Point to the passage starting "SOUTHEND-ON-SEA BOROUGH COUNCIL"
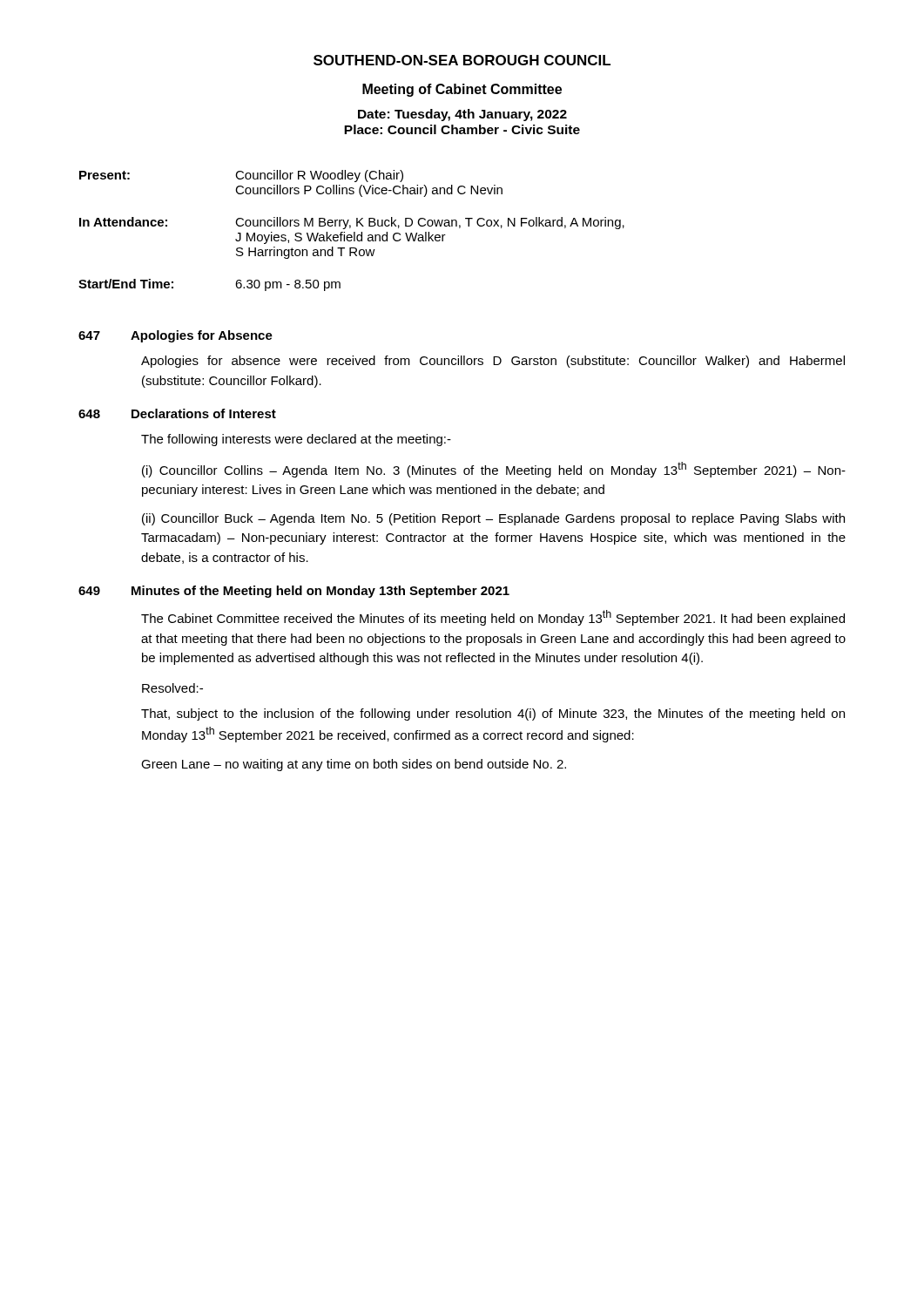The height and width of the screenshot is (1307, 924). [462, 61]
